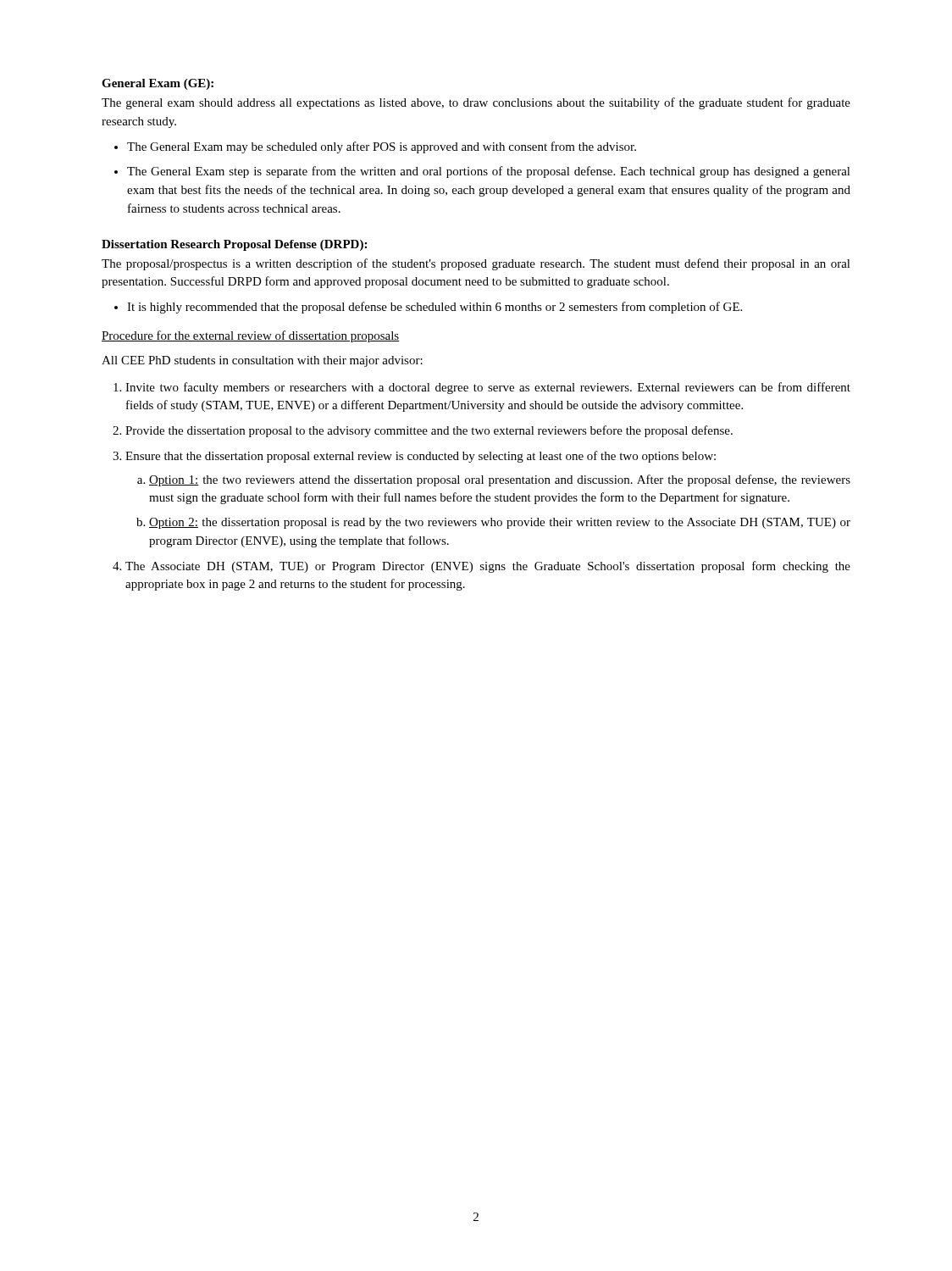
Task: Point to the passage starting "The General Exam may be"
Action: 382,146
